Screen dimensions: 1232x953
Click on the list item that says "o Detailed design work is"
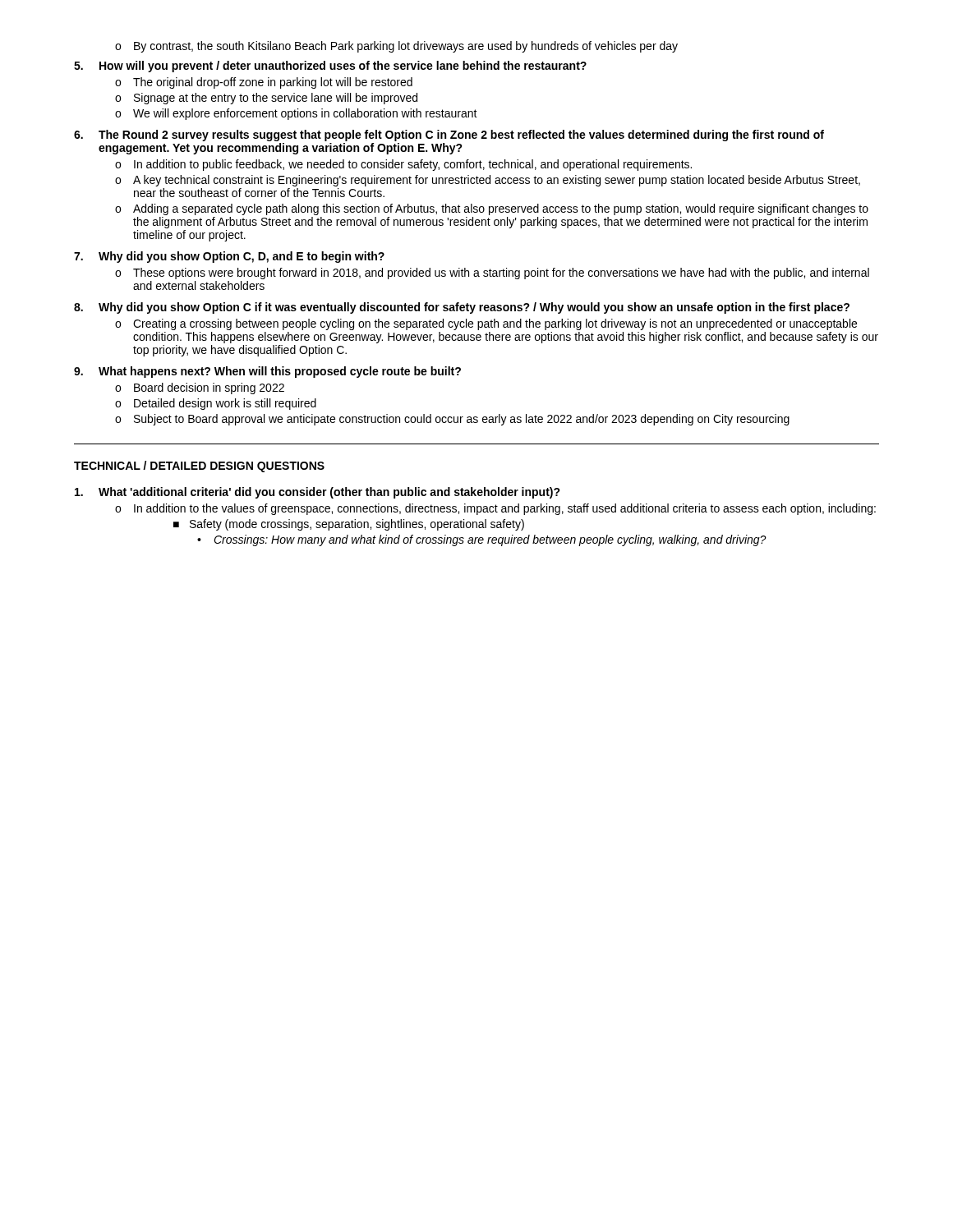point(497,403)
